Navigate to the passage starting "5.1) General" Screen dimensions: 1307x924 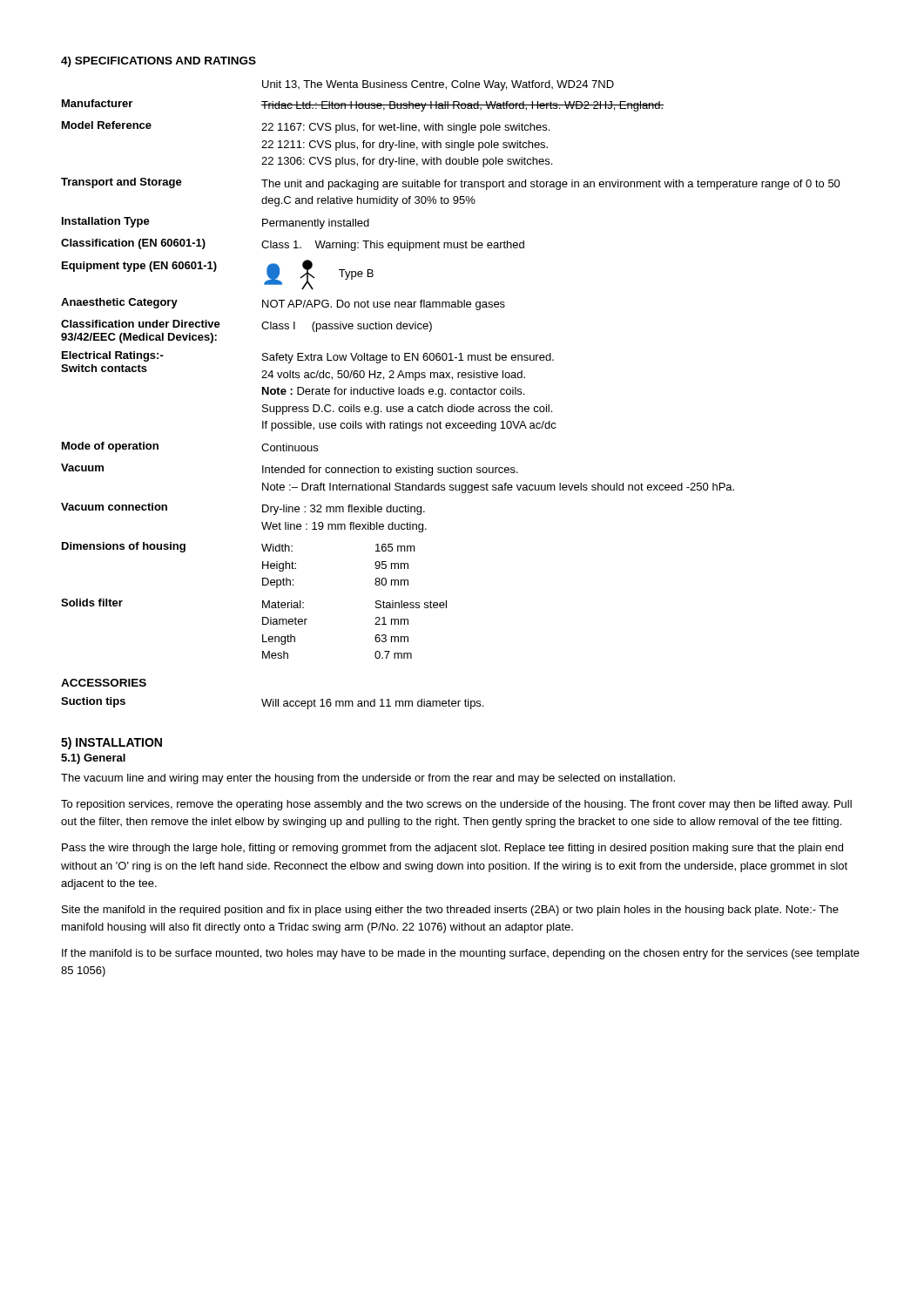point(93,758)
